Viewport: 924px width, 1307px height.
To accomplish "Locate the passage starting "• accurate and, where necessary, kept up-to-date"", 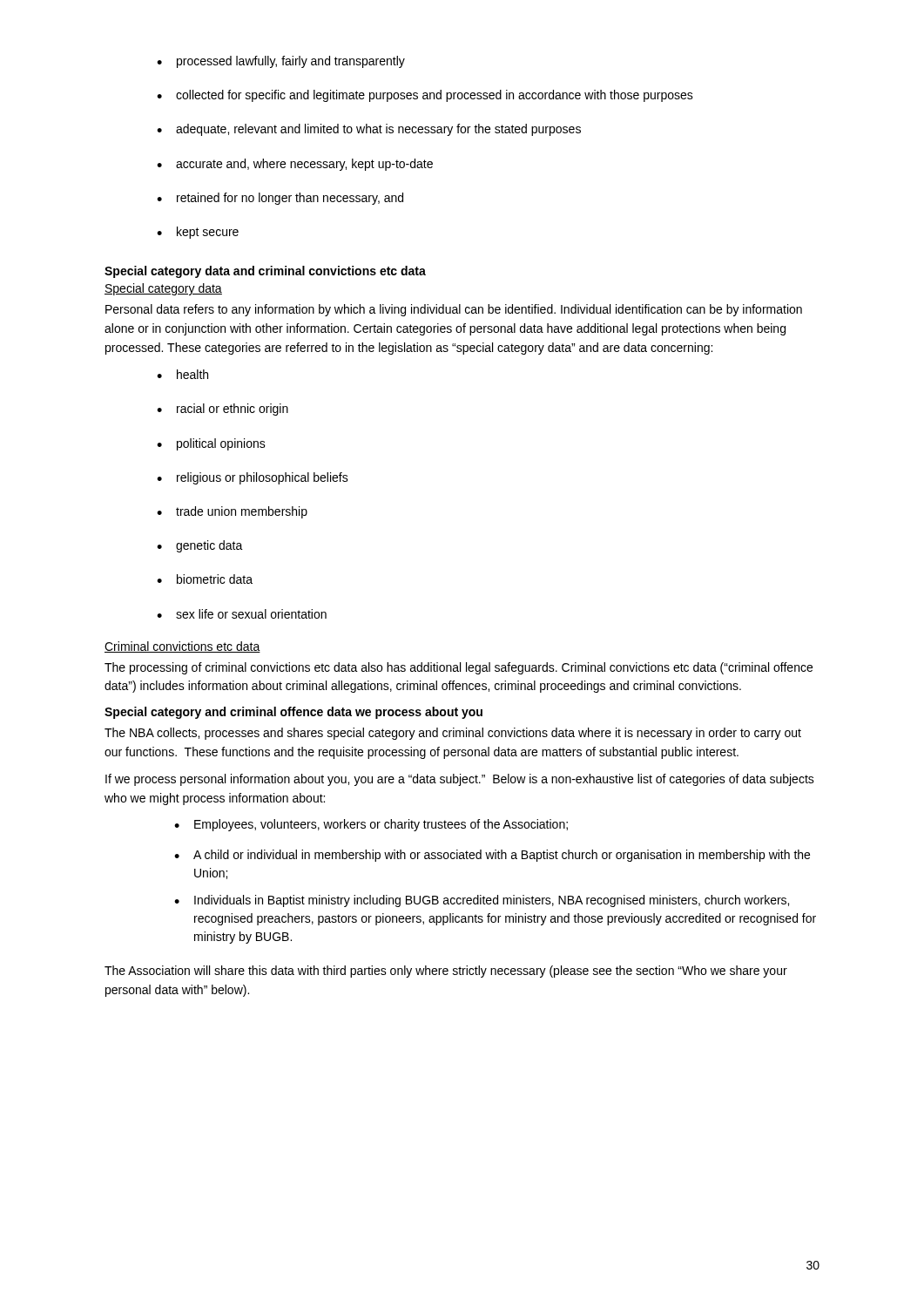I will pos(295,165).
